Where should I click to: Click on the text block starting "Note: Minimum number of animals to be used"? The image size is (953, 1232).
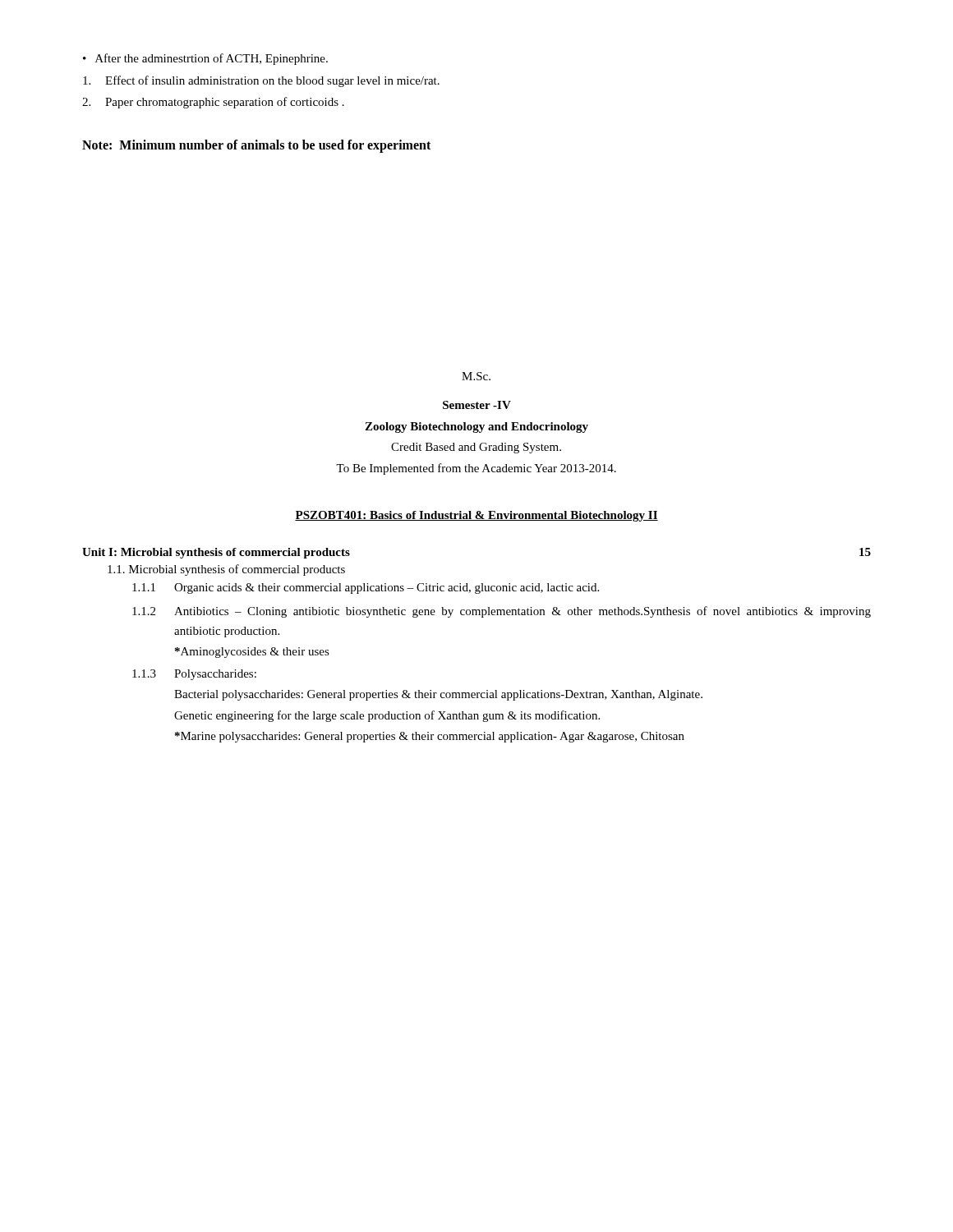click(x=256, y=146)
